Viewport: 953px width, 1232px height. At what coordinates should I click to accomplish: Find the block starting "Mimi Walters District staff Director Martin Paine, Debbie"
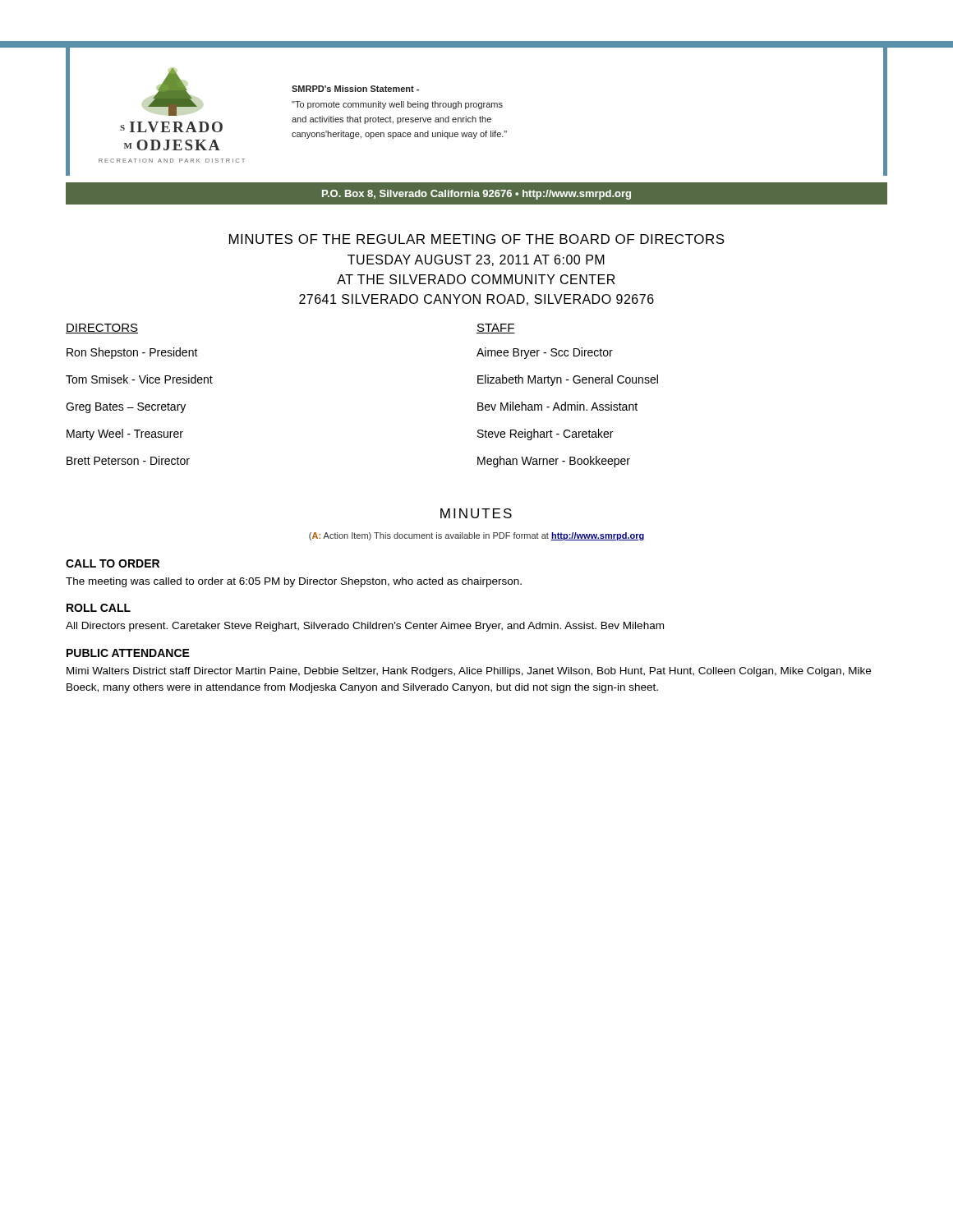click(x=469, y=679)
